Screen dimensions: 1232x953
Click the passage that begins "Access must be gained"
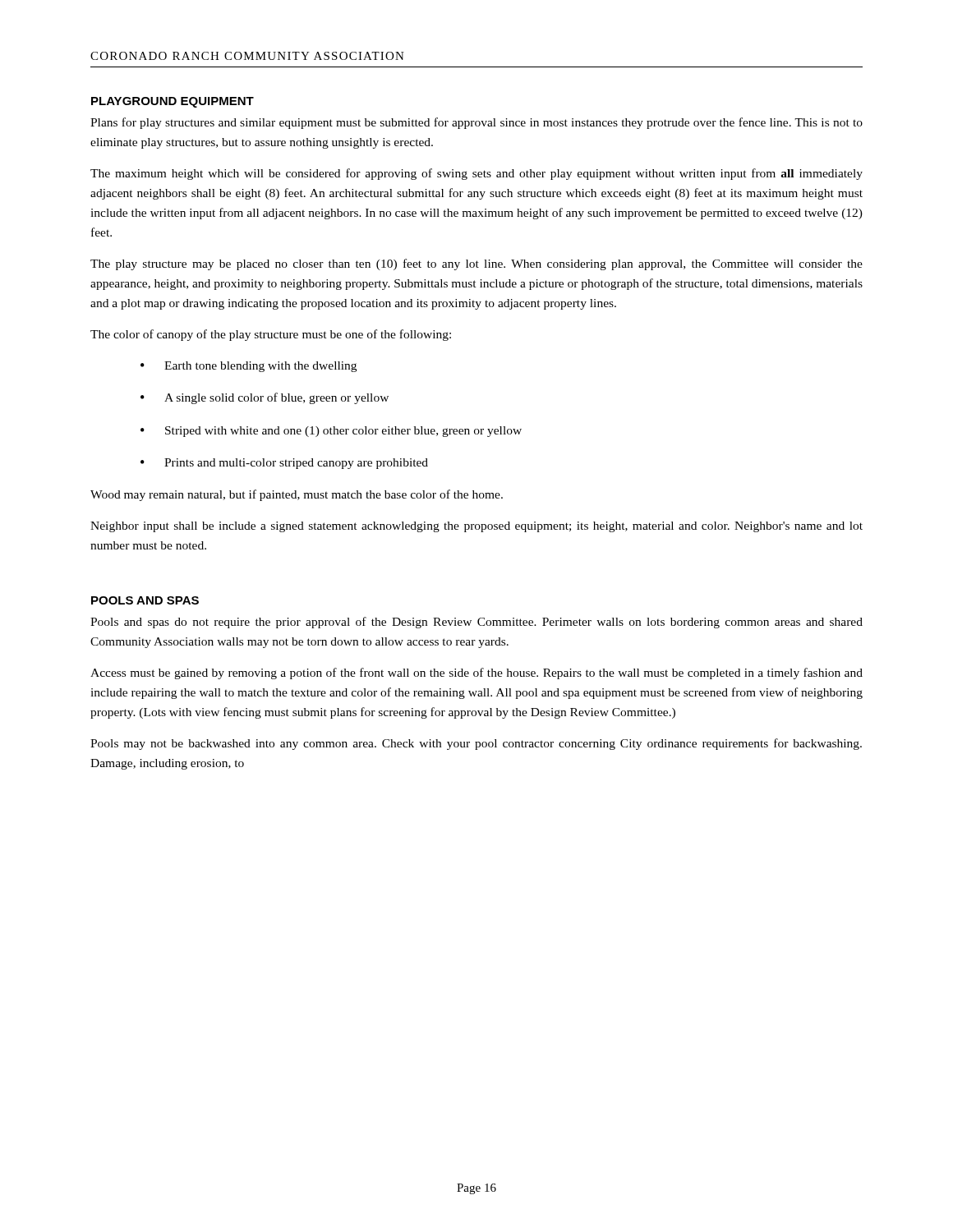[476, 692]
